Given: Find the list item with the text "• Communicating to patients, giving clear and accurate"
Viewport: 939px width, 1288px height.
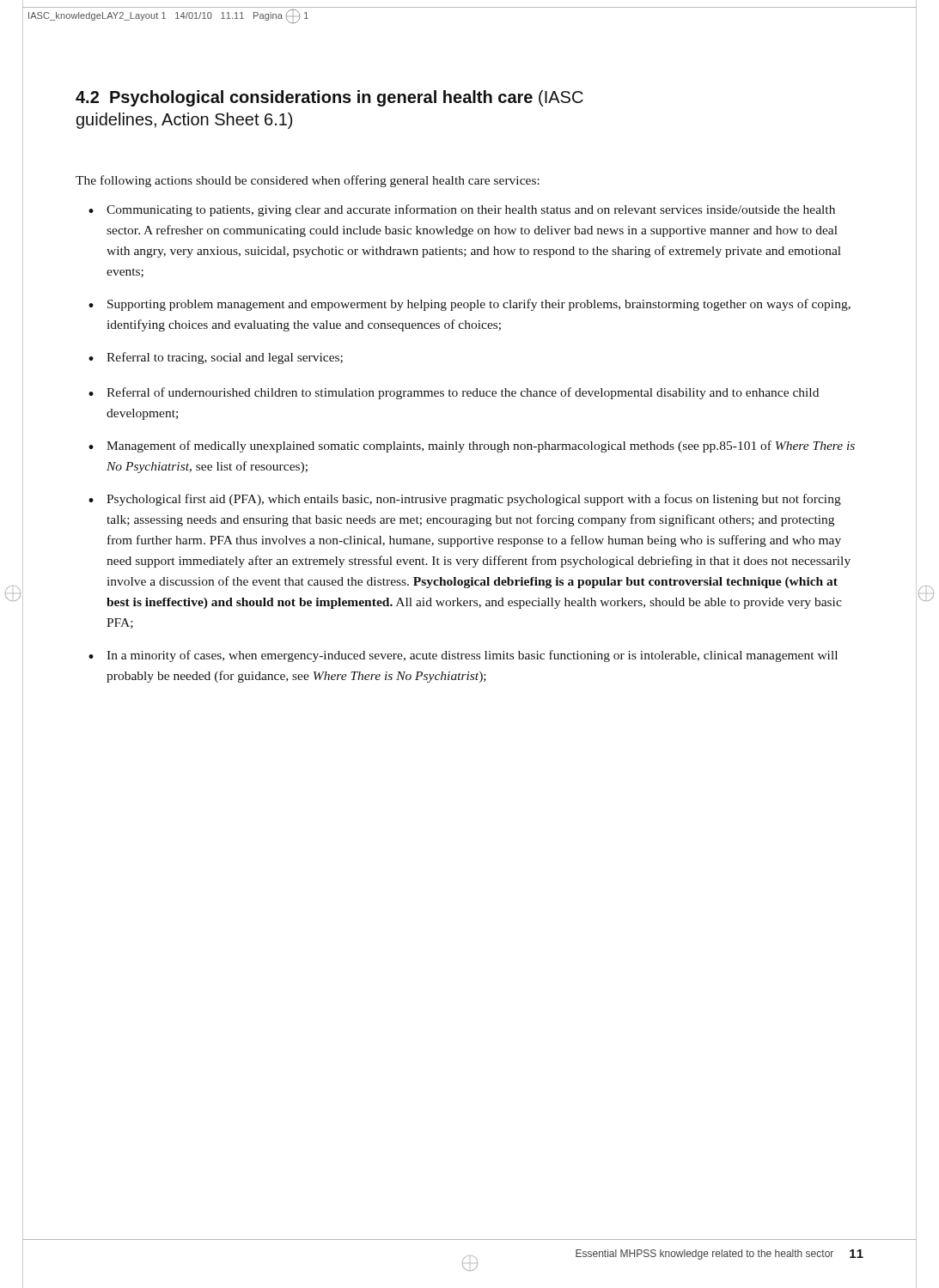Looking at the screenshot, I should 470,240.
